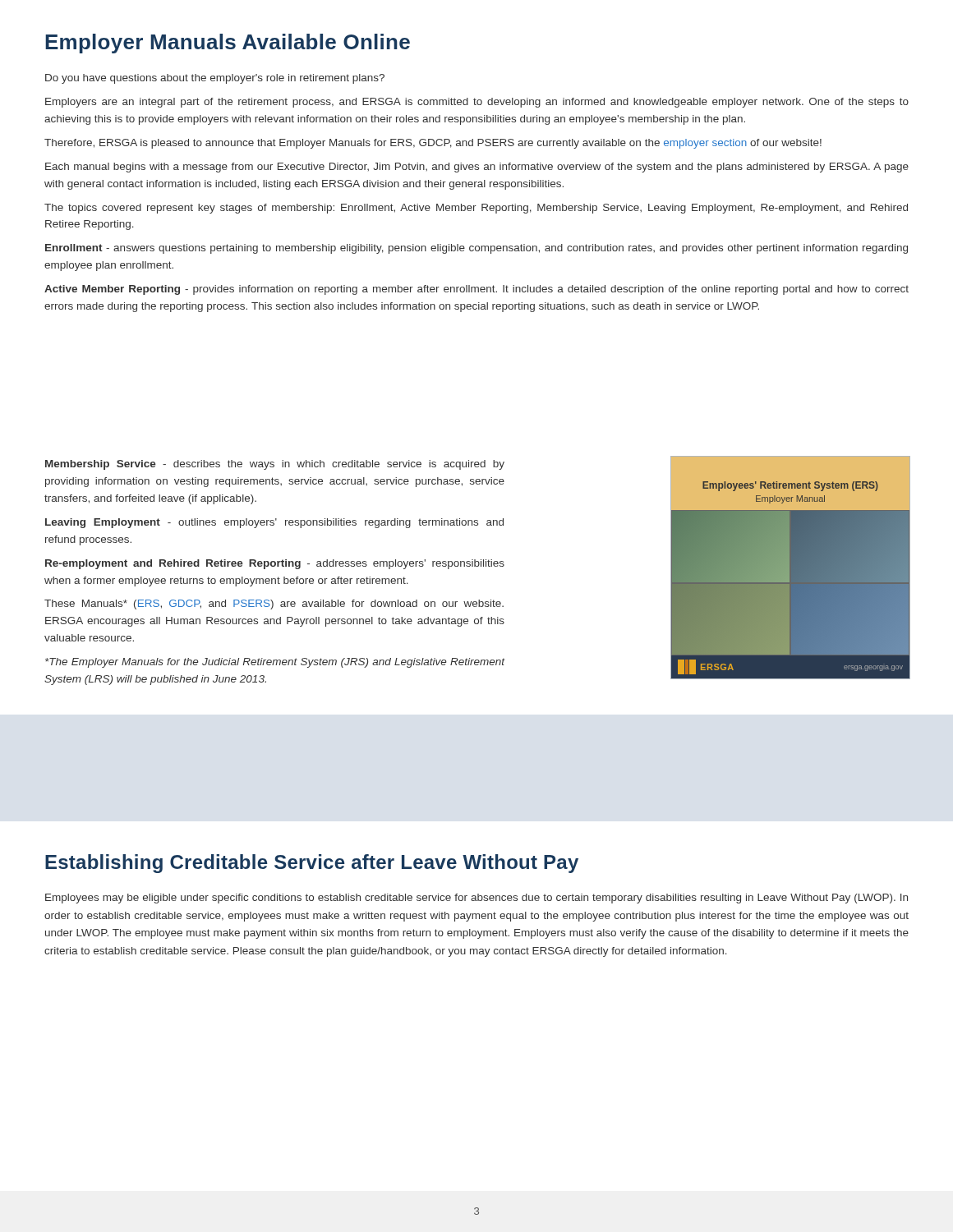Click on the text block starting "Membership Service - describes the"

click(274, 481)
